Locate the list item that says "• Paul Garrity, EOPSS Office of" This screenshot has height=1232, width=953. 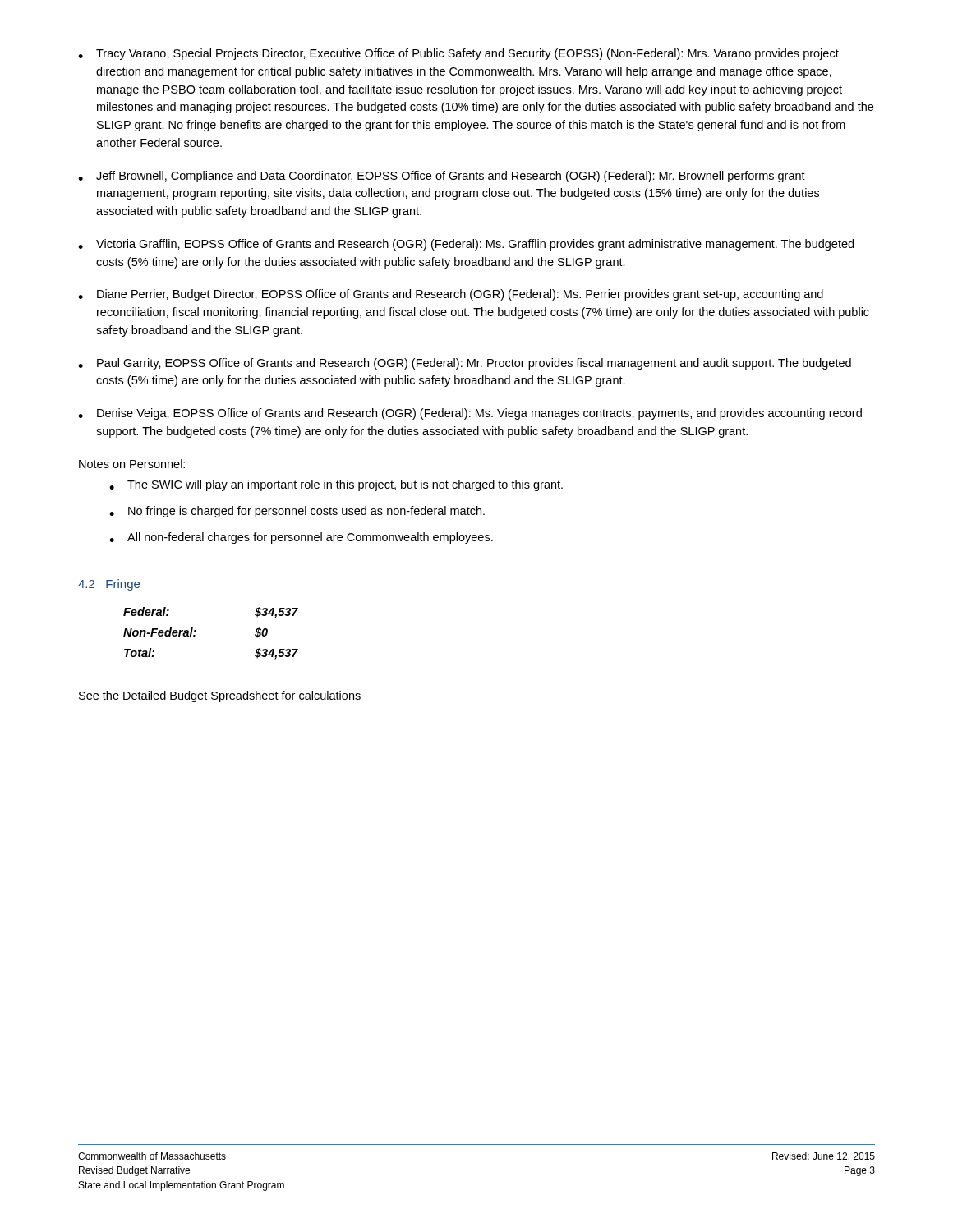pos(476,372)
